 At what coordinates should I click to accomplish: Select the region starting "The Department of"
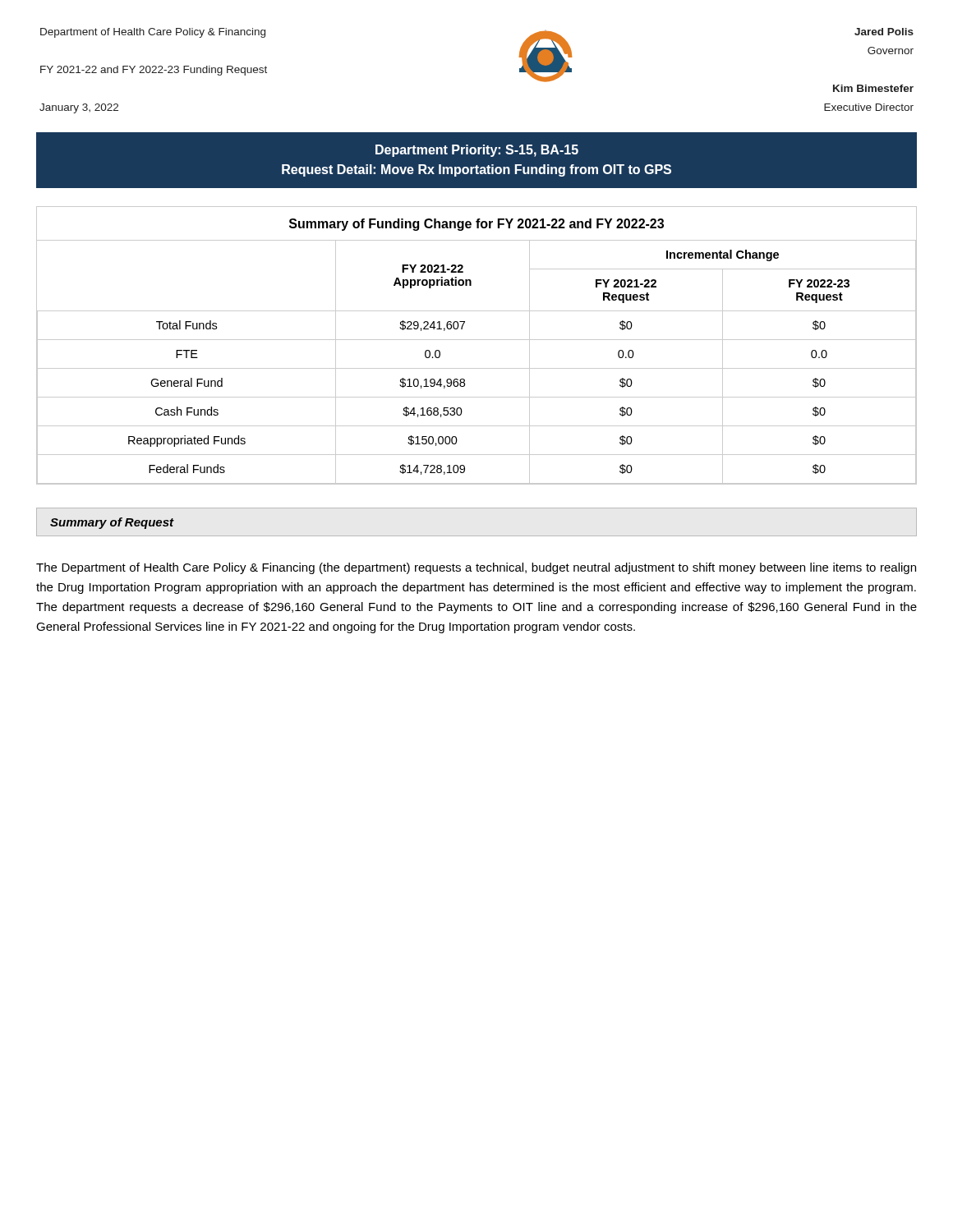point(476,596)
